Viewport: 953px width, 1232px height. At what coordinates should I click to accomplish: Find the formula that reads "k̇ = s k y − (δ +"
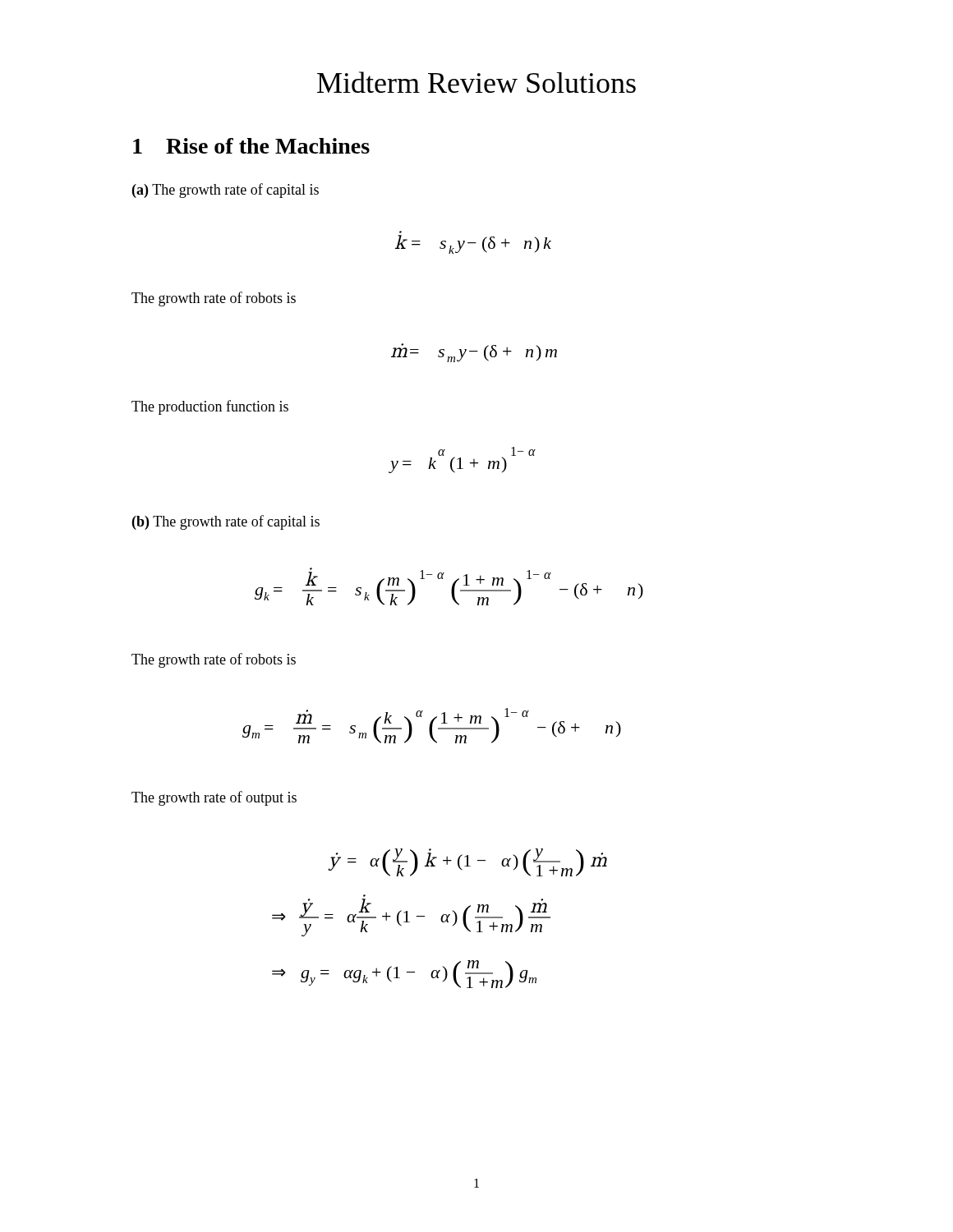(x=476, y=242)
